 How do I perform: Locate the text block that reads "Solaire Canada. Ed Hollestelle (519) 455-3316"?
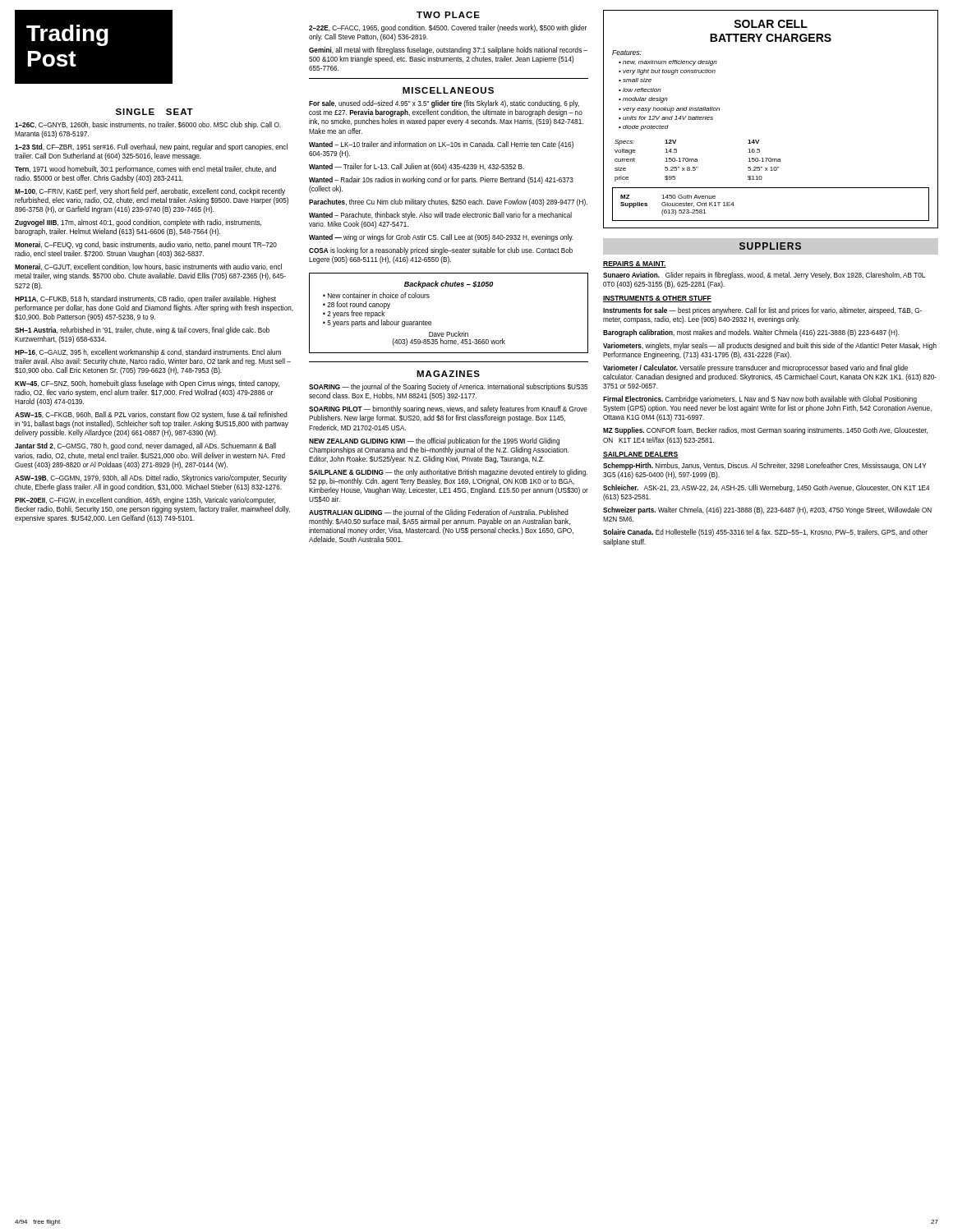coord(765,538)
